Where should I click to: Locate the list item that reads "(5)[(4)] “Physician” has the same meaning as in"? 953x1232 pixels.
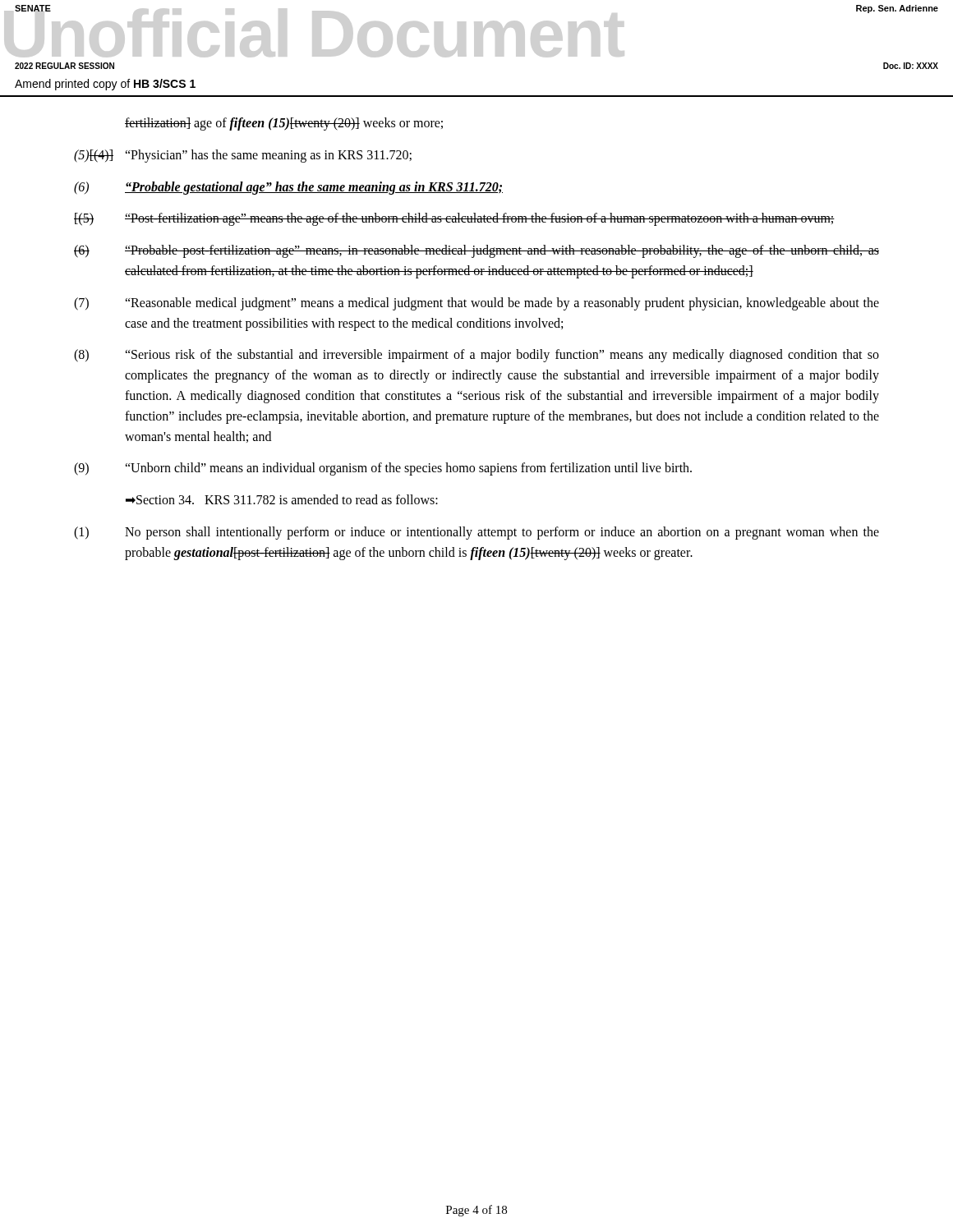(x=243, y=156)
